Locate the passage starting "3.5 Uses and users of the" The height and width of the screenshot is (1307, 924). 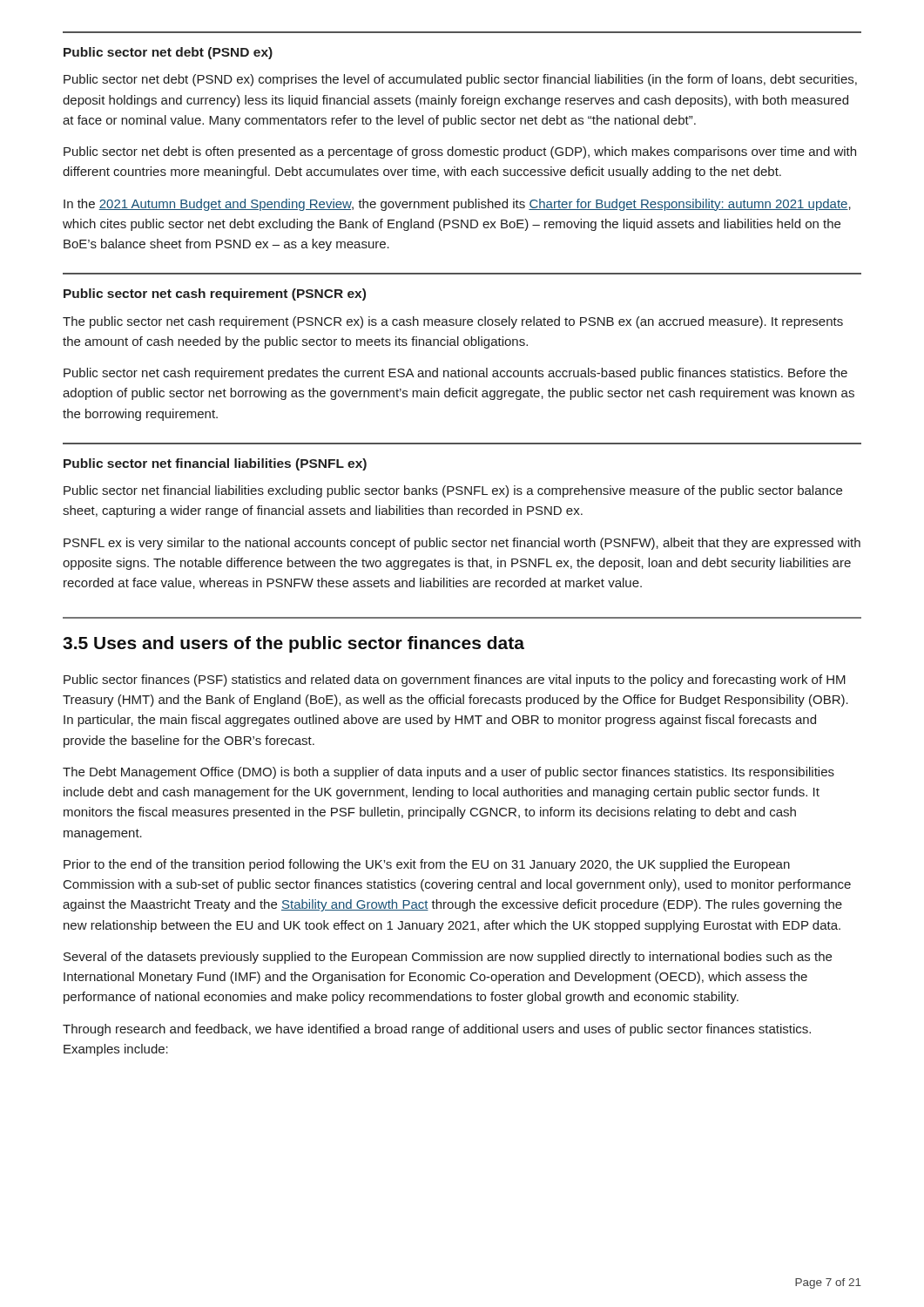[293, 643]
